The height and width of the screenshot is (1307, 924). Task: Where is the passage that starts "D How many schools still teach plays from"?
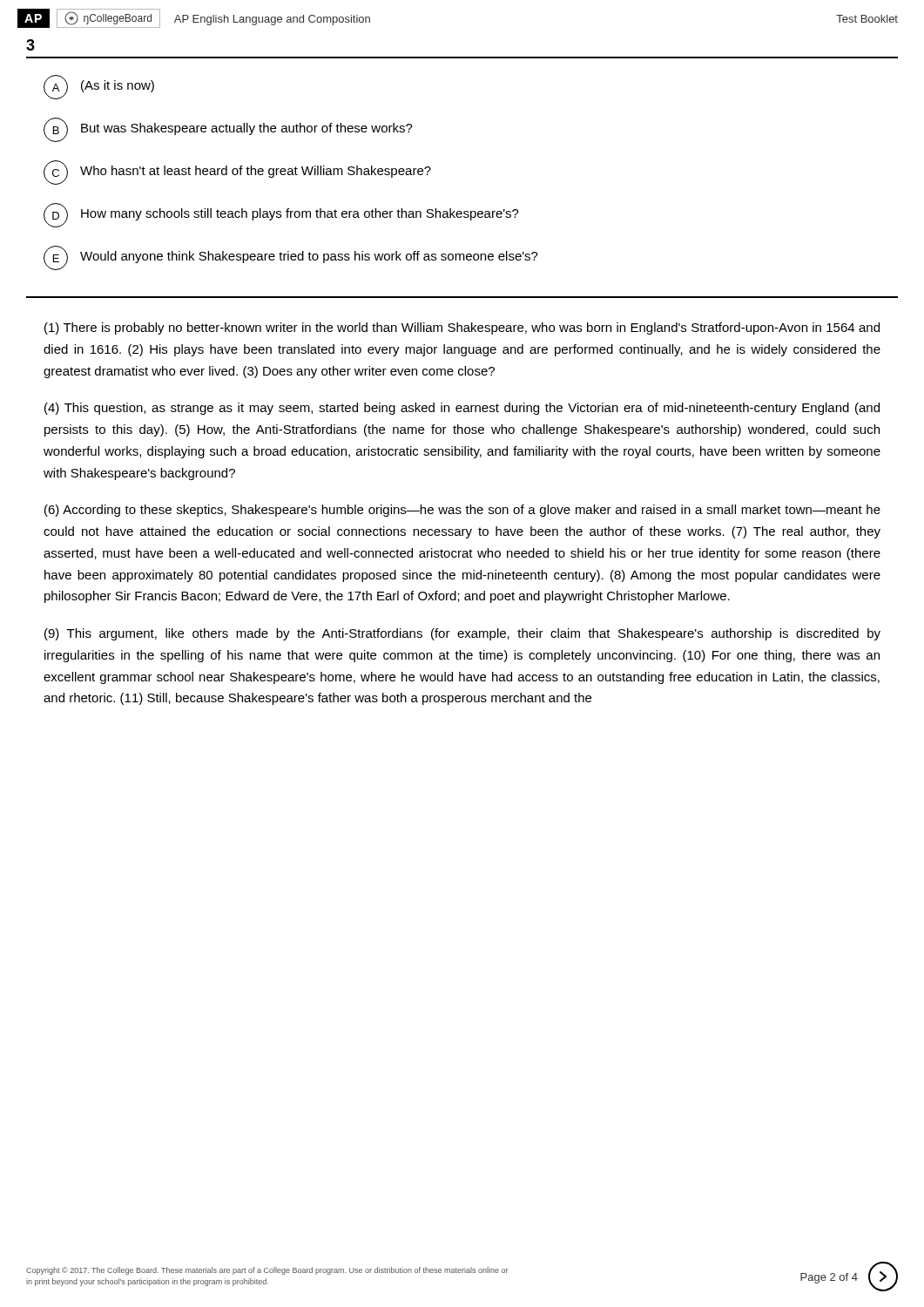click(x=281, y=215)
